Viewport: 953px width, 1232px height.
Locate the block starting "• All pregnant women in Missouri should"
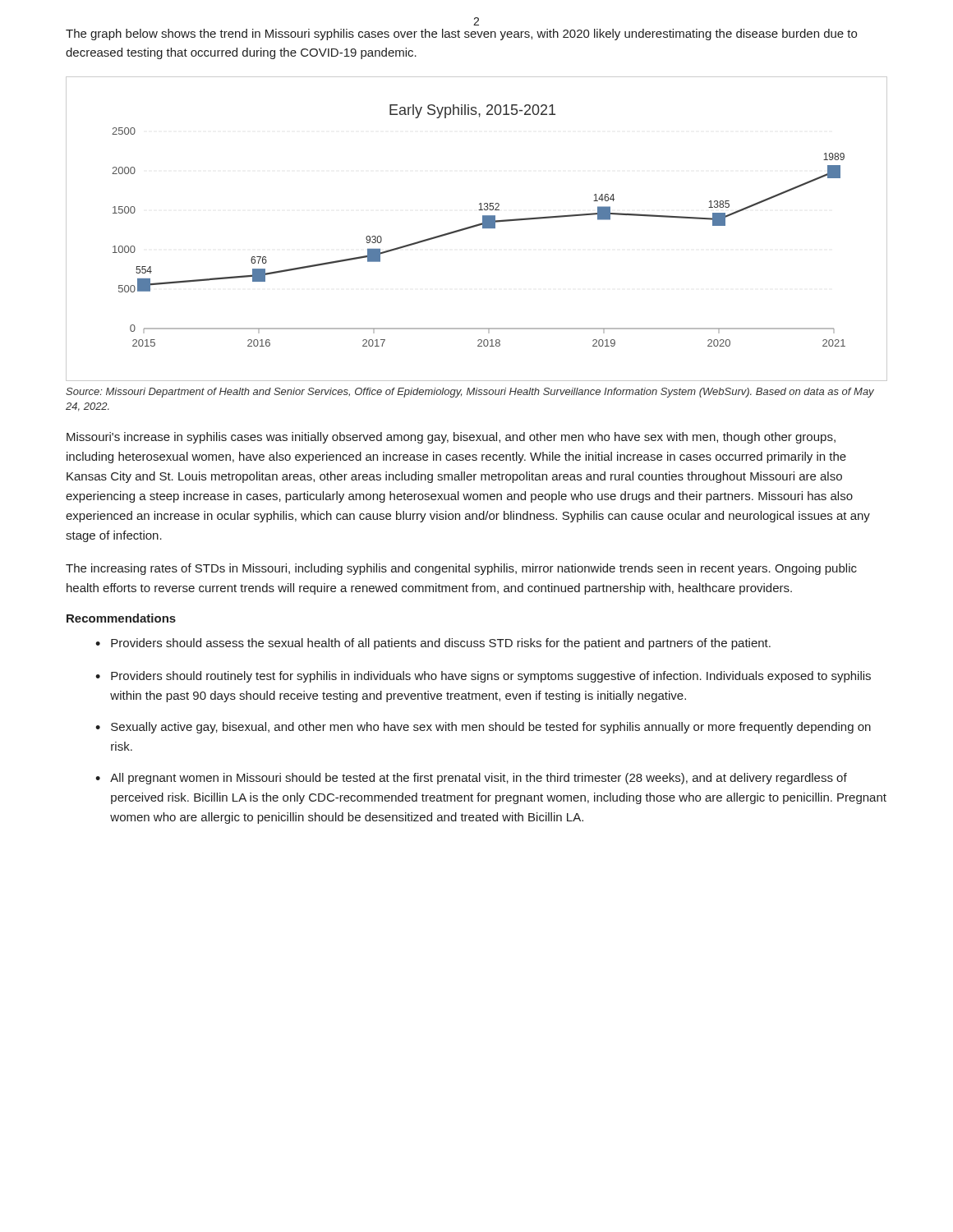491,797
